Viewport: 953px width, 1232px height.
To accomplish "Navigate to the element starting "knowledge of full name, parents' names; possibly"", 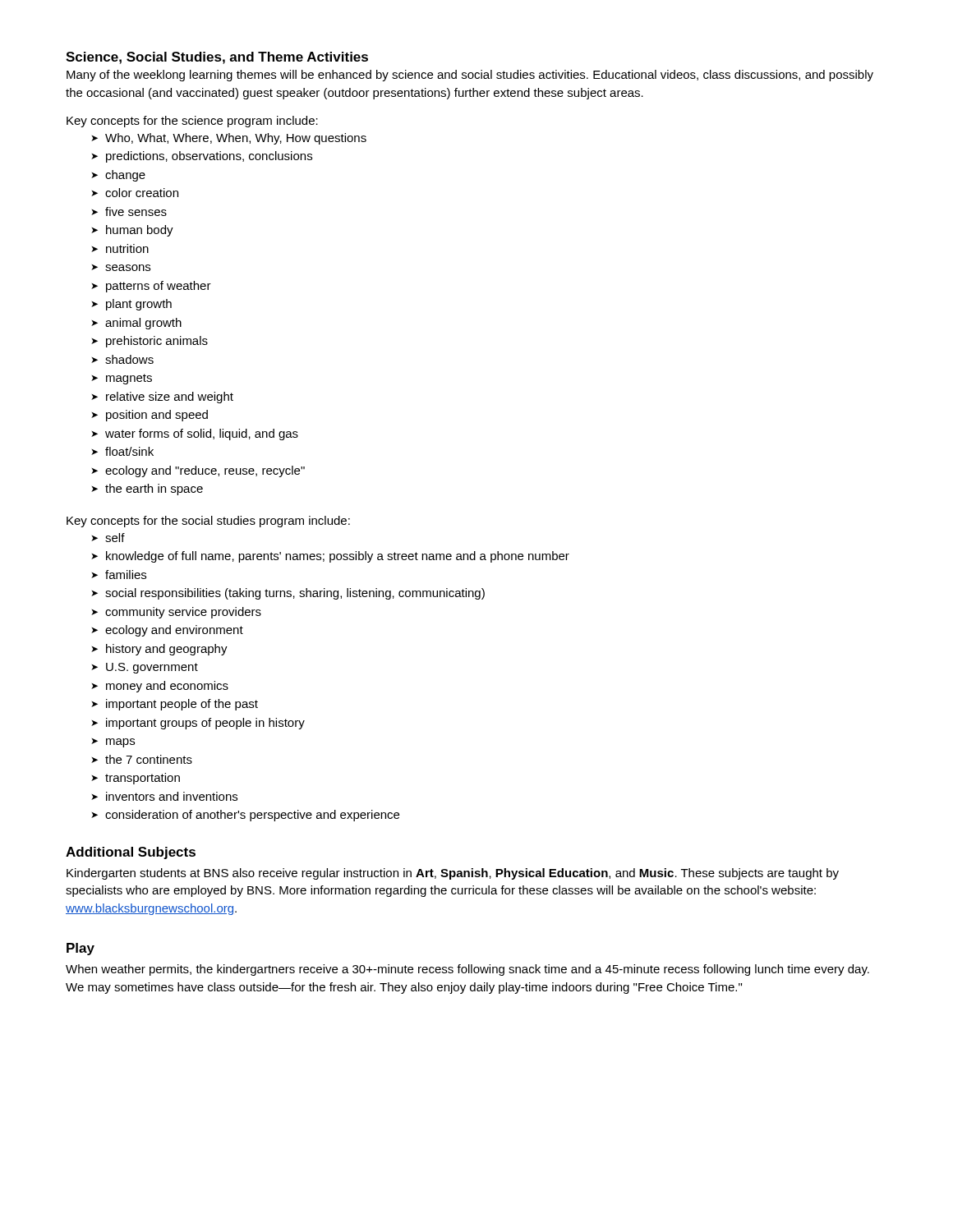I will [x=337, y=556].
